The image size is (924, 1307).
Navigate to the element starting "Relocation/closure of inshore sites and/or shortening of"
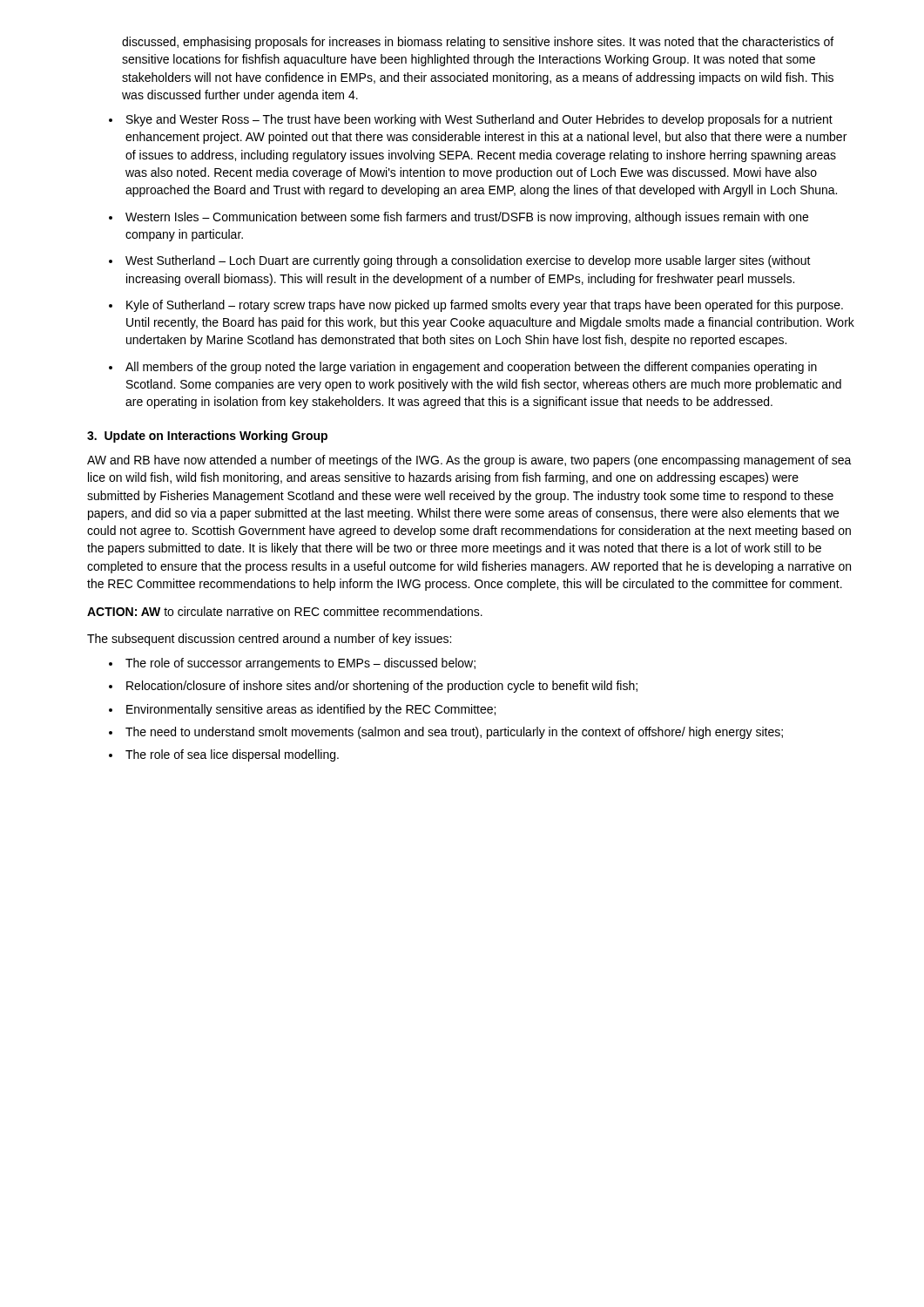[382, 686]
